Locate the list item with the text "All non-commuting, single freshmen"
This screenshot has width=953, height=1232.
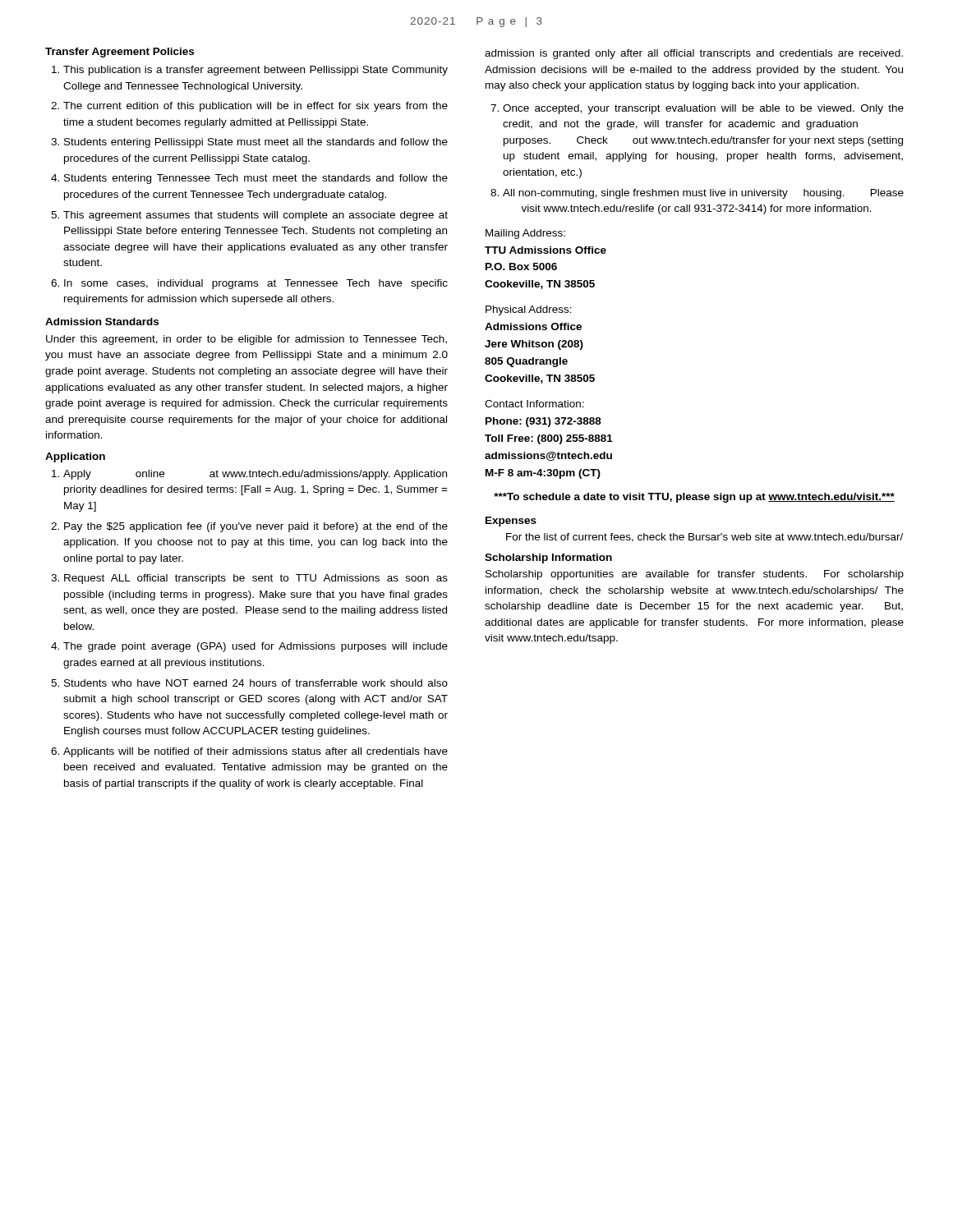(703, 200)
